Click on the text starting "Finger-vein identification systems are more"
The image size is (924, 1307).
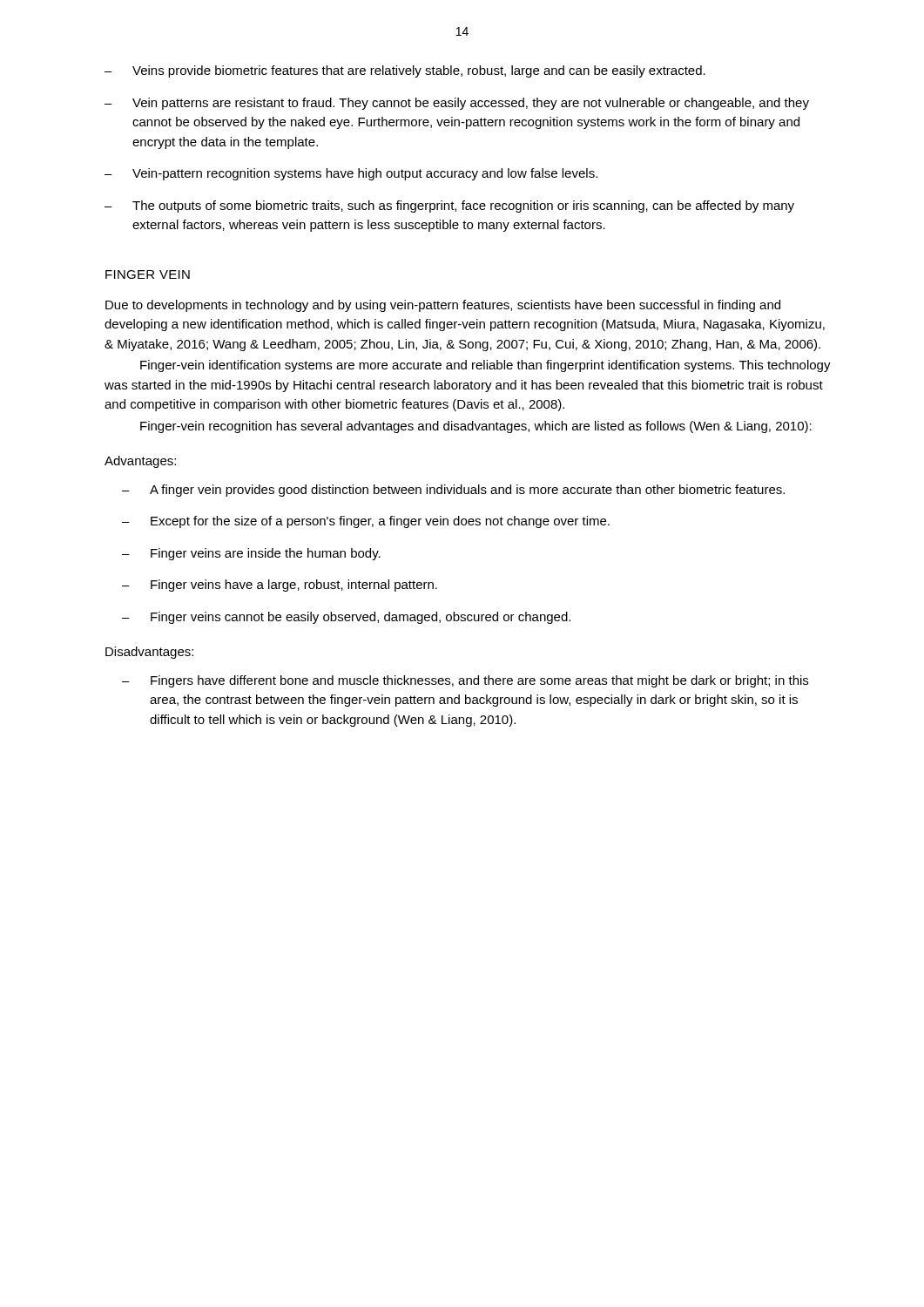pyautogui.click(x=467, y=384)
